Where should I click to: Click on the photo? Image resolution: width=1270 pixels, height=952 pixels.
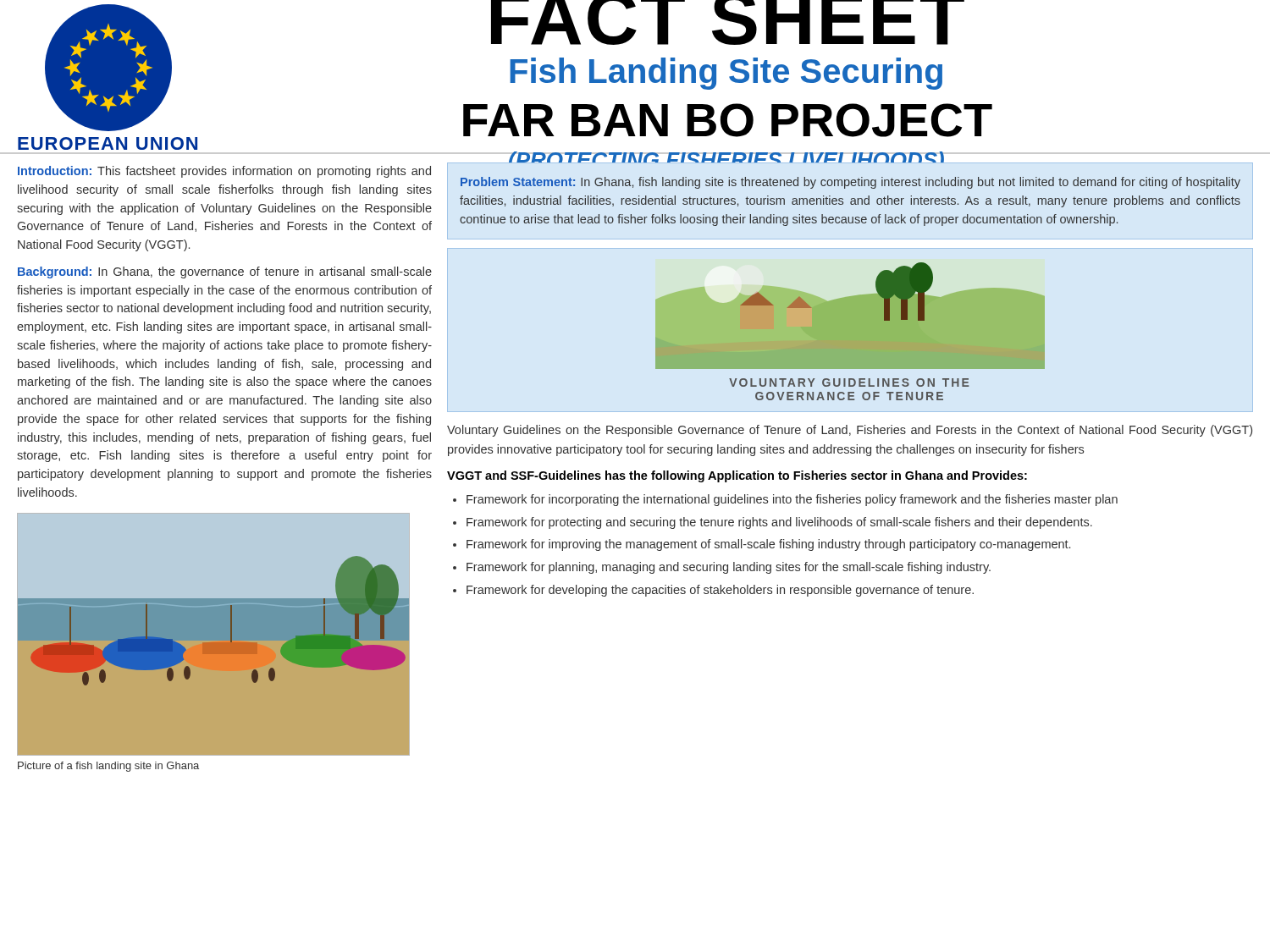tap(213, 634)
